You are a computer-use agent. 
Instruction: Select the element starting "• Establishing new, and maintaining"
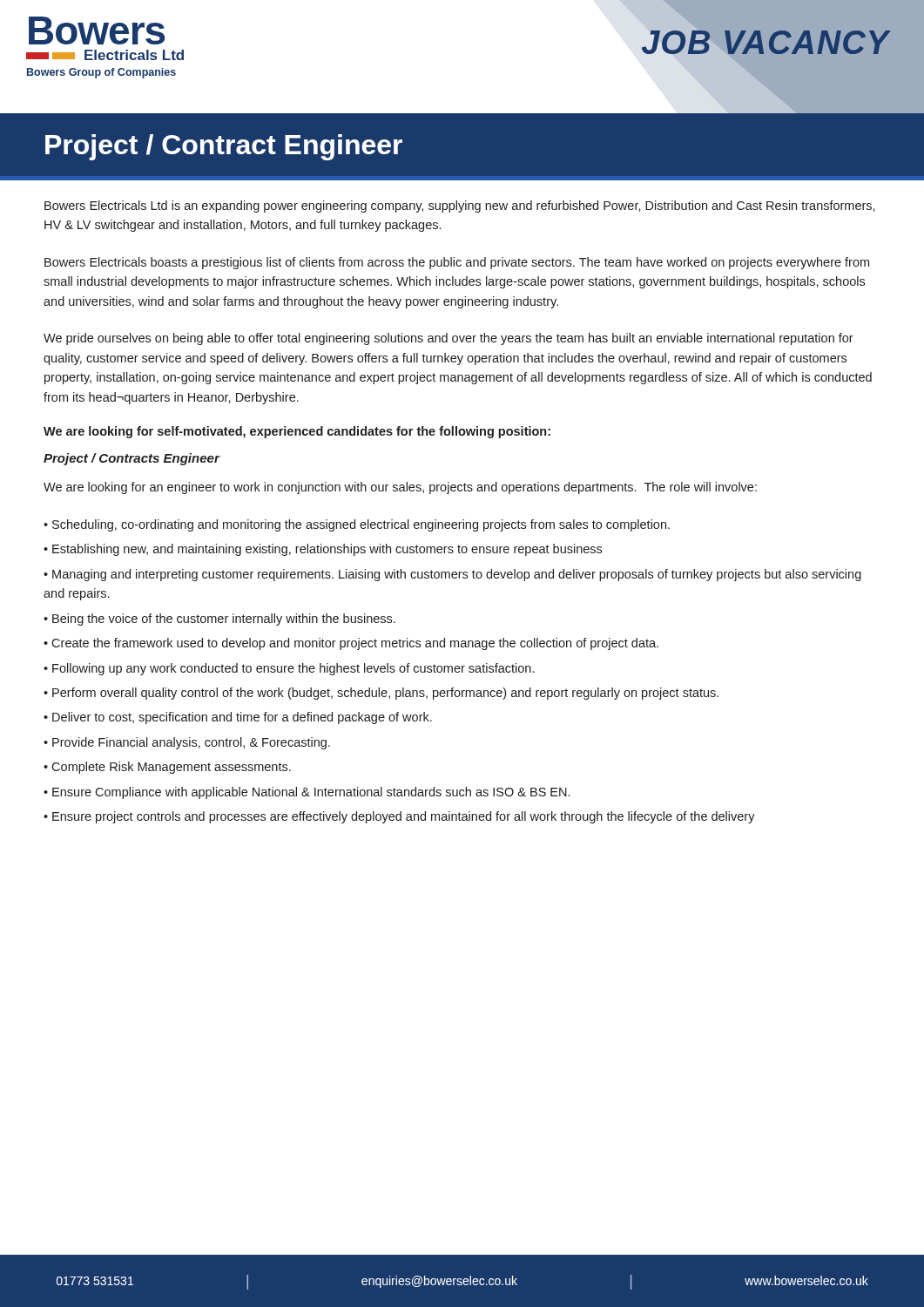[x=323, y=549]
